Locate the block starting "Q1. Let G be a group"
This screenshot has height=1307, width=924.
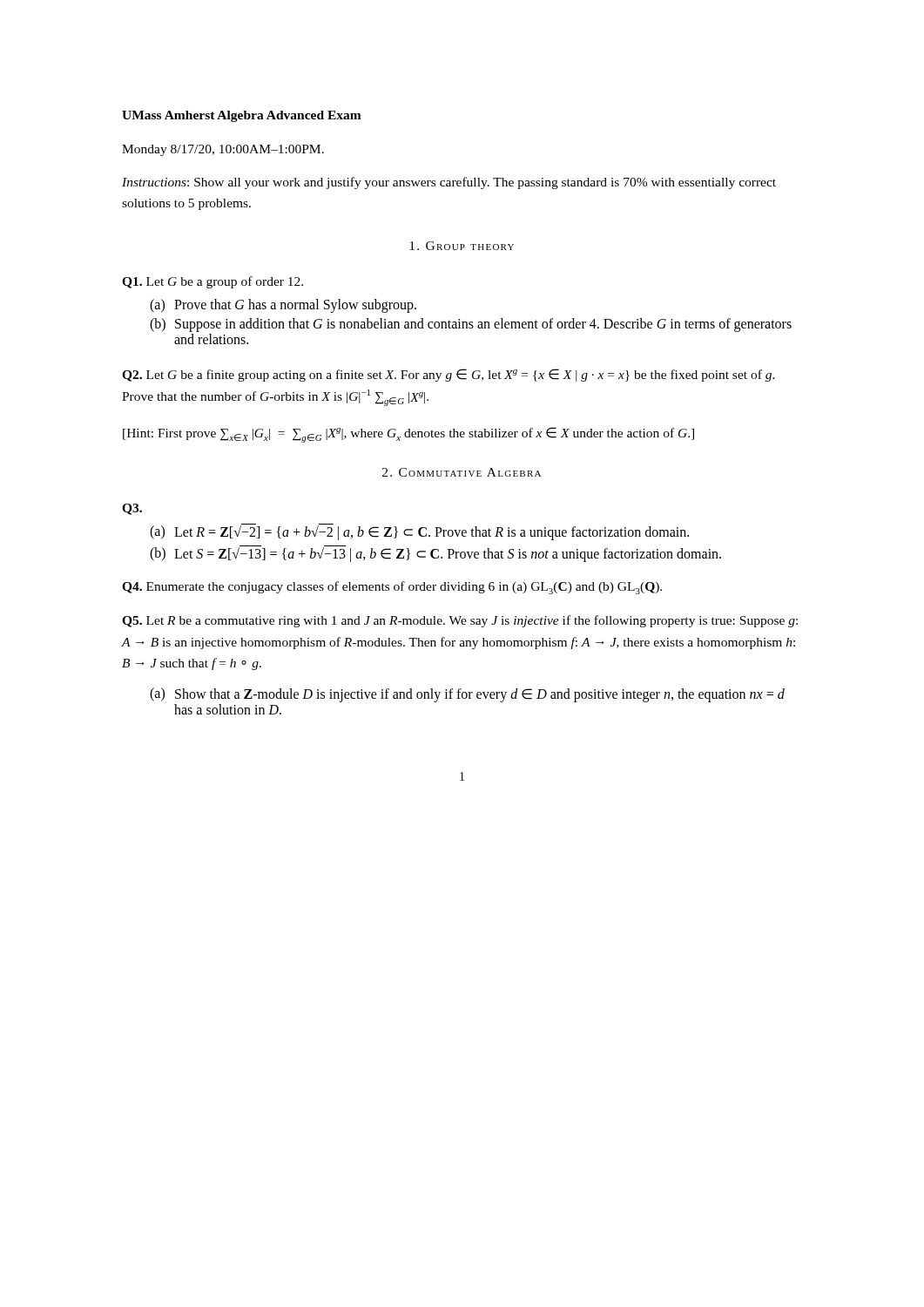coord(213,281)
